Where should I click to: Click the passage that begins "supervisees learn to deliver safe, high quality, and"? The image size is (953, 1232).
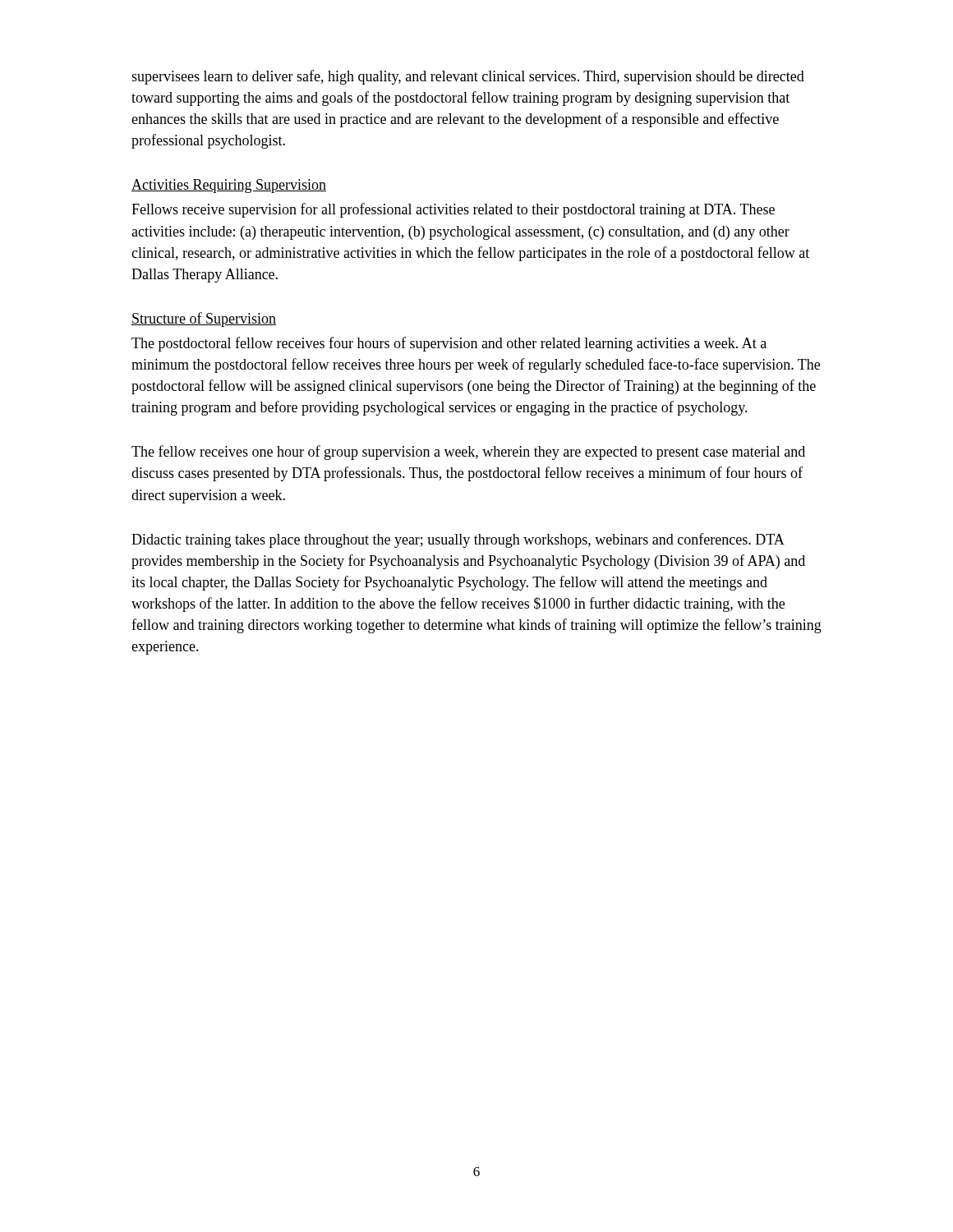tap(468, 109)
